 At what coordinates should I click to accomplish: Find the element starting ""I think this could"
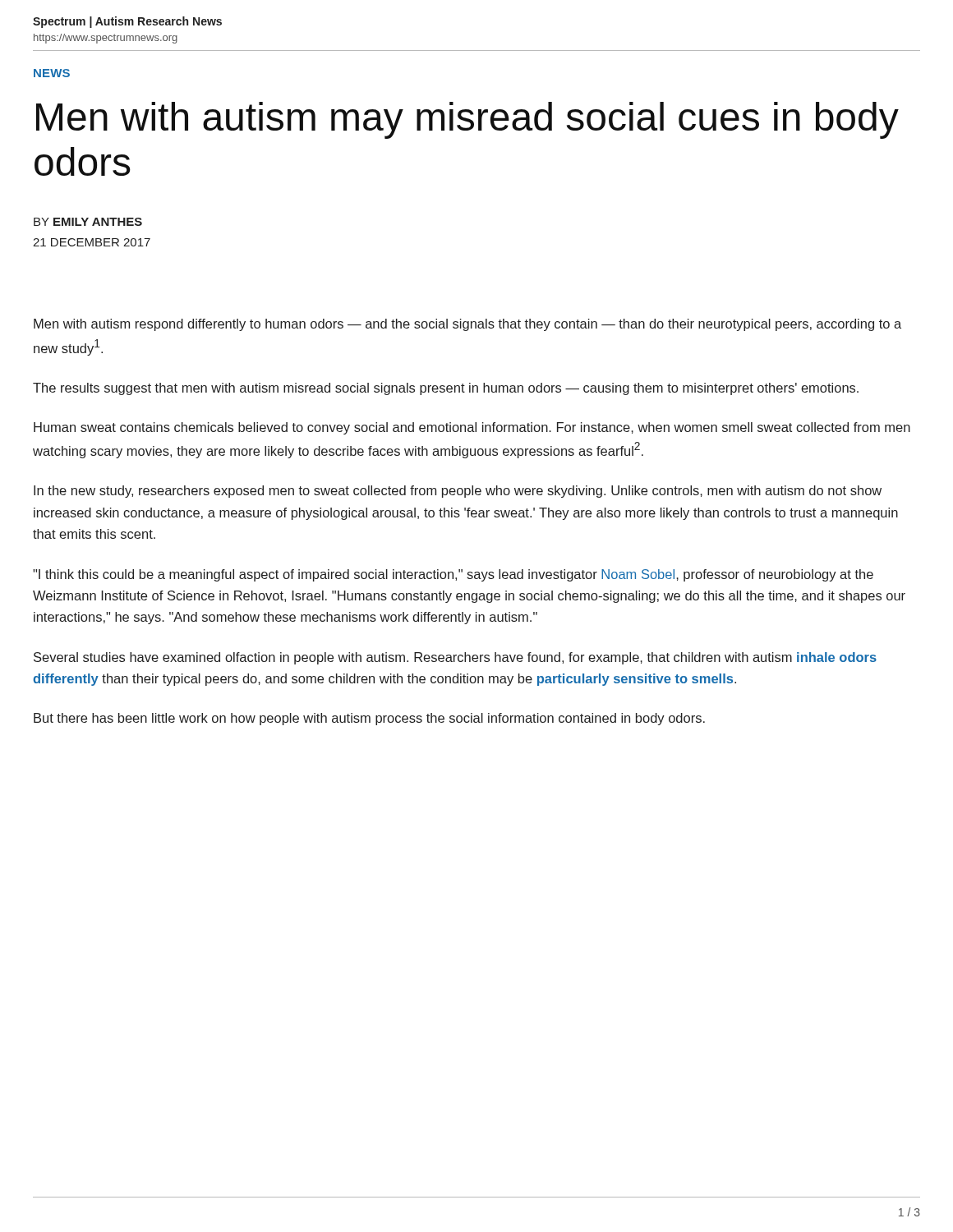pos(476,596)
